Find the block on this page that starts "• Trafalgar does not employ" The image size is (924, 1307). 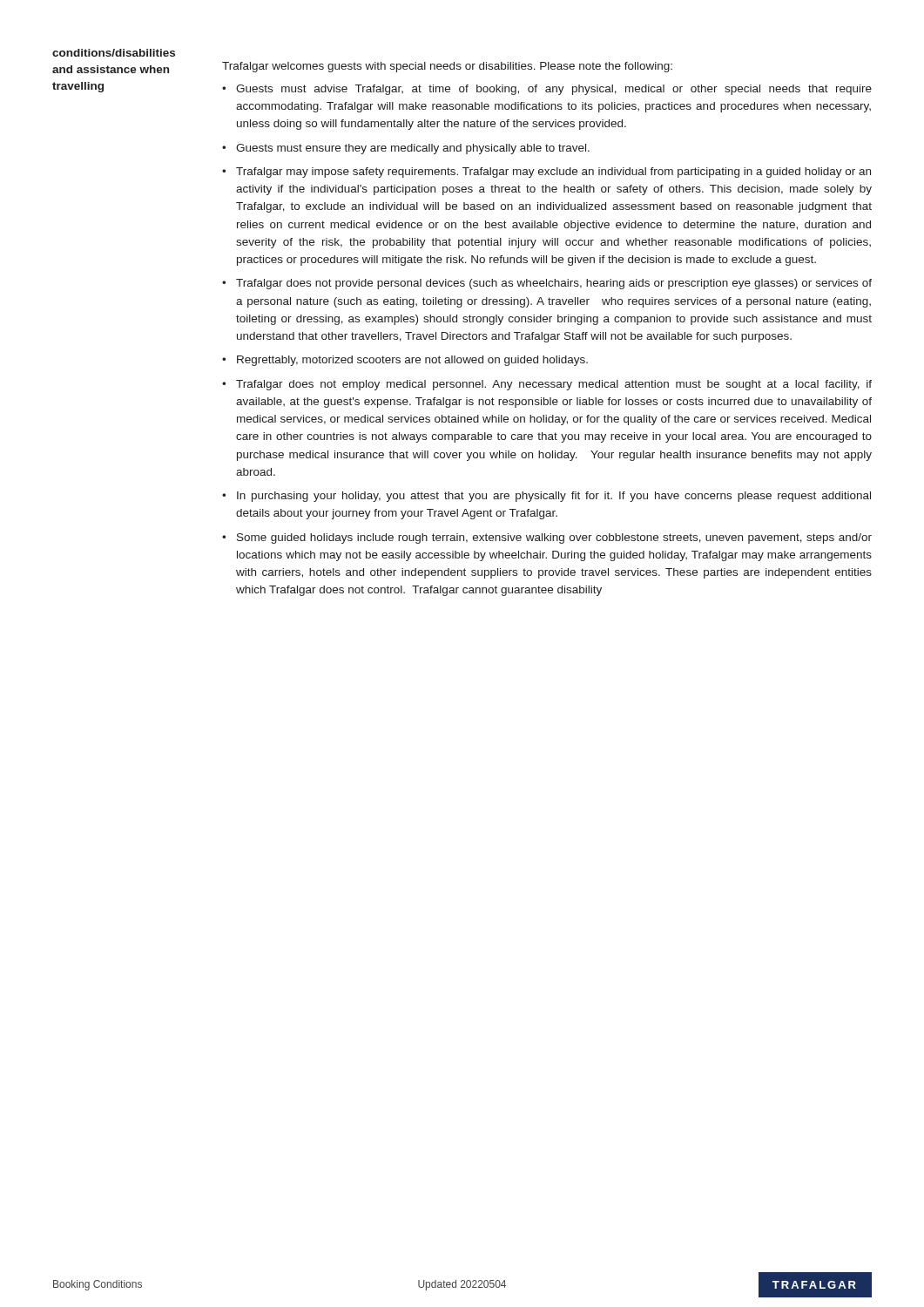pos(547,428)
